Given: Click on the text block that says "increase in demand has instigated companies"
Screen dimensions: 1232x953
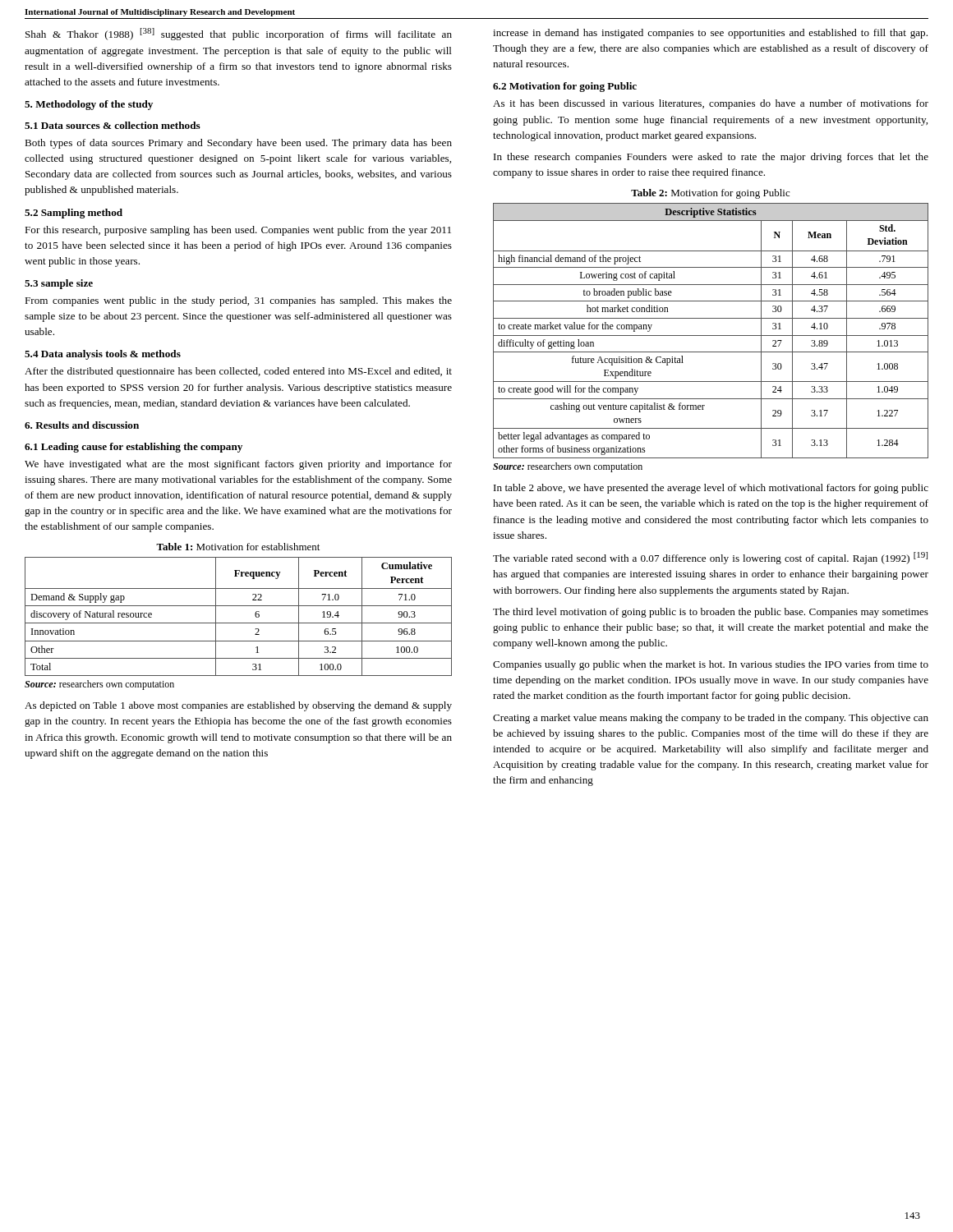Looking at the screenshot, I should pos(711,48).
